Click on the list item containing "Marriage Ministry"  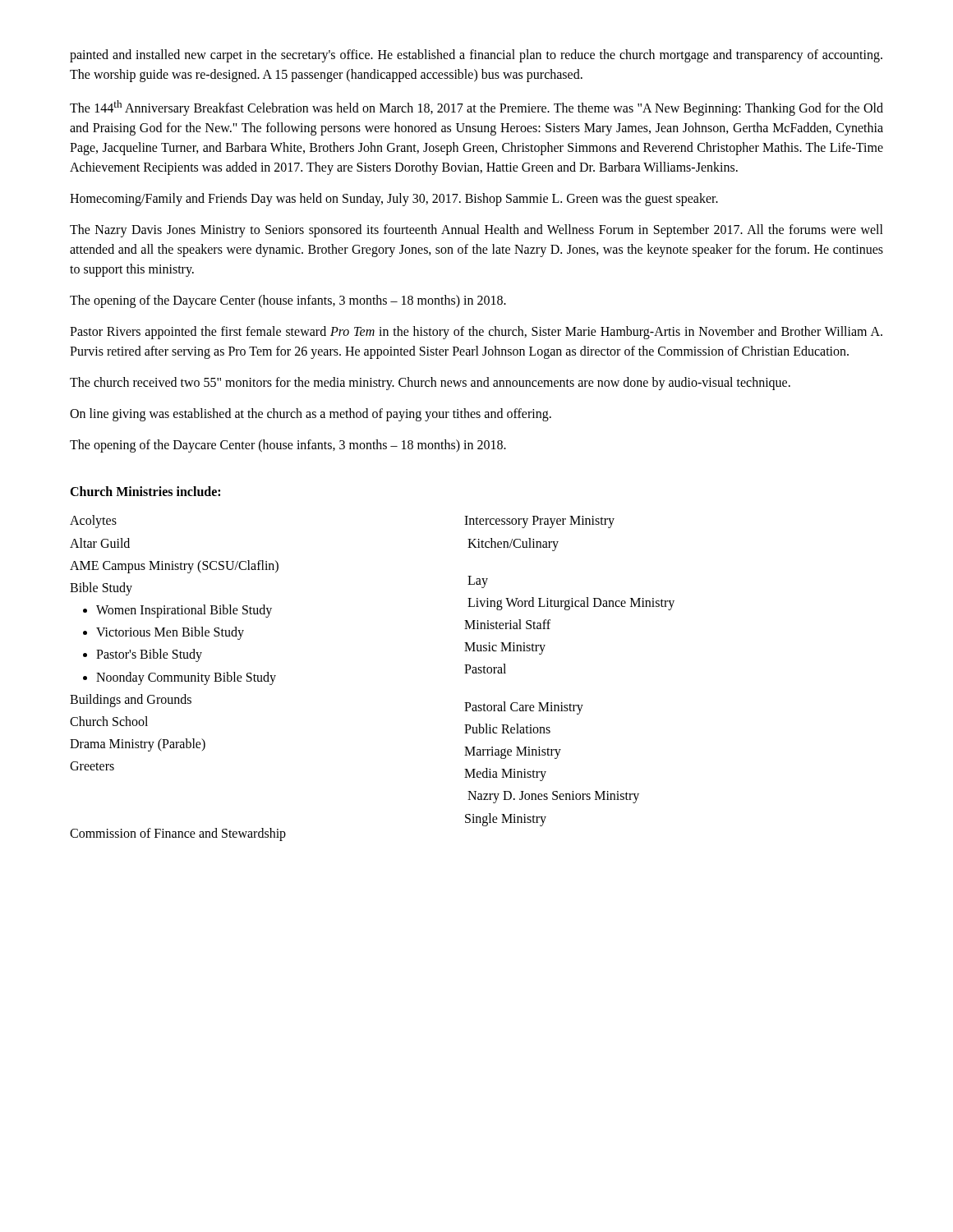(513, 751)
